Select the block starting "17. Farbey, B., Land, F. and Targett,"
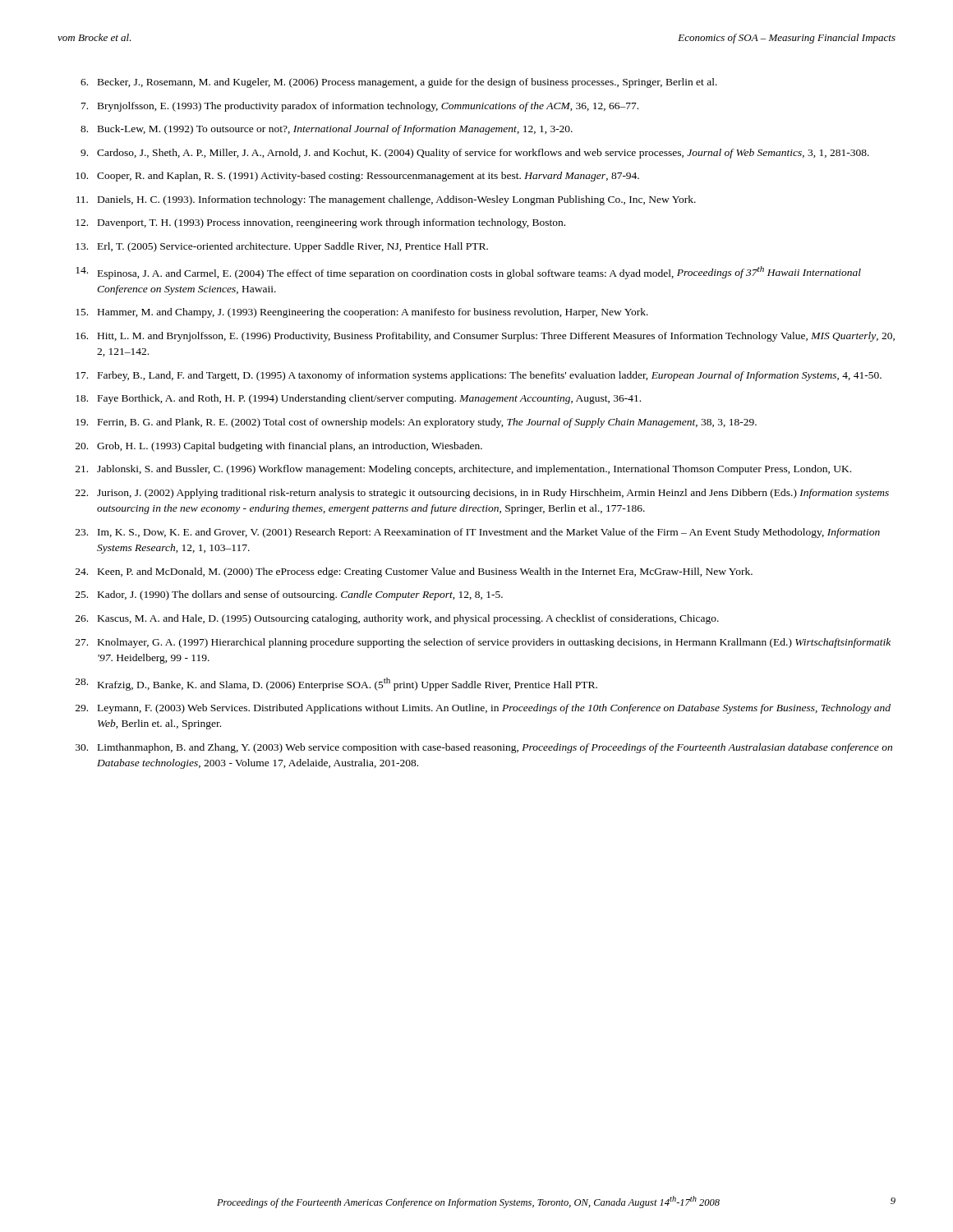This screenshot has width=953, height=1232. tap(476, 375)
